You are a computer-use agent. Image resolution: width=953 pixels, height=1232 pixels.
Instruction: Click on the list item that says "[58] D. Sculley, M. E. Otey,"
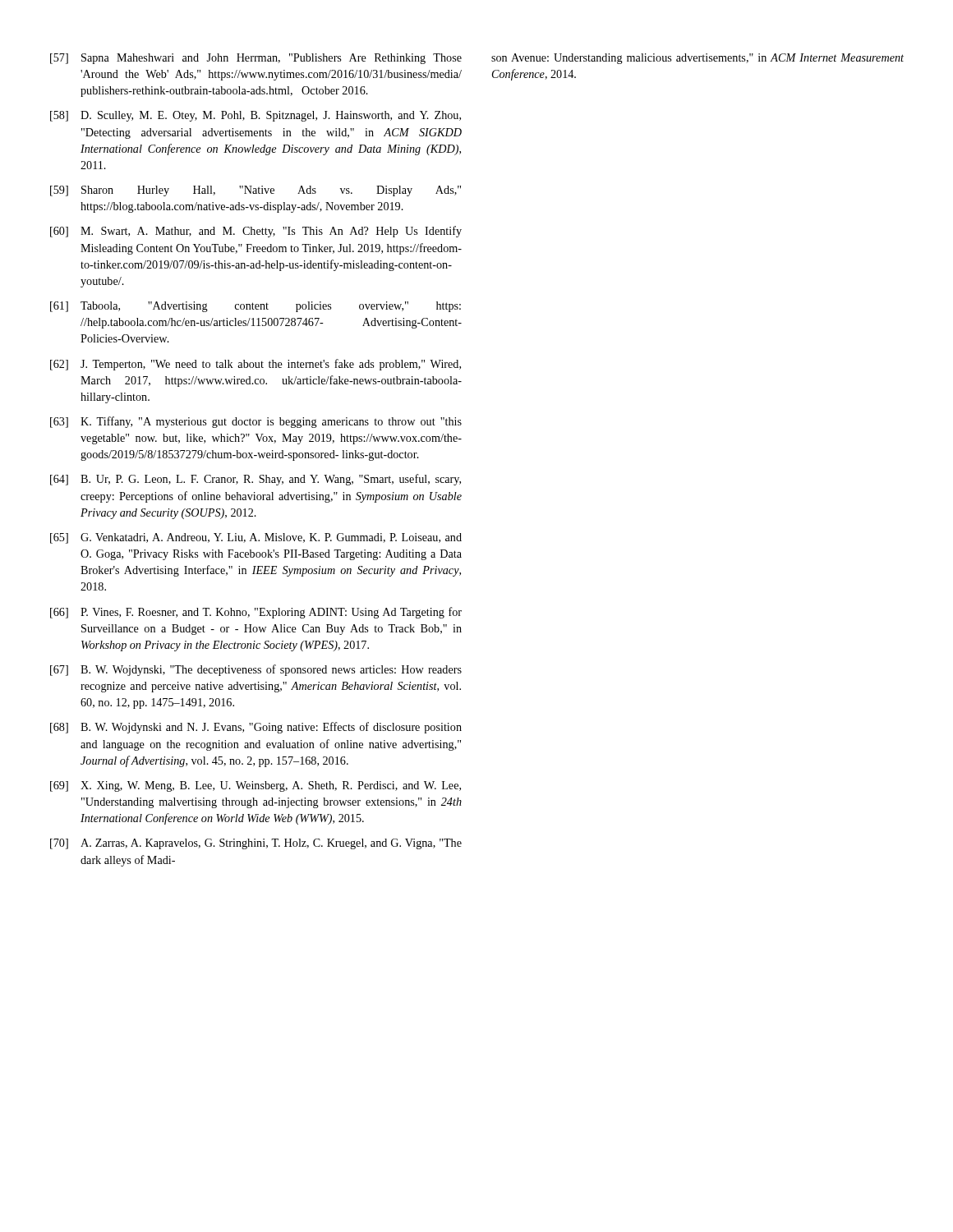[255, 140]
